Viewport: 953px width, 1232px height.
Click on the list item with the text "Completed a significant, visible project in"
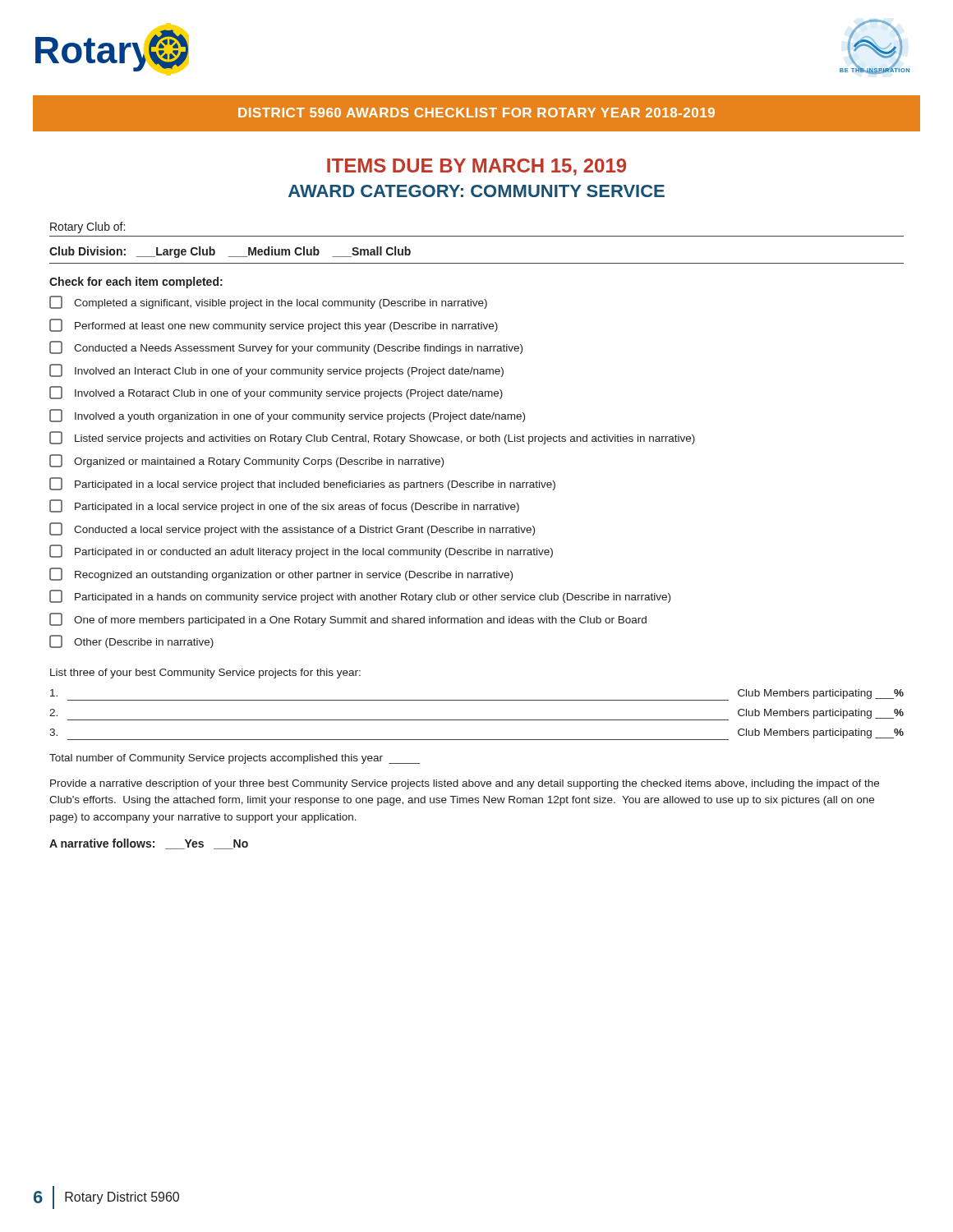[268, 304]
